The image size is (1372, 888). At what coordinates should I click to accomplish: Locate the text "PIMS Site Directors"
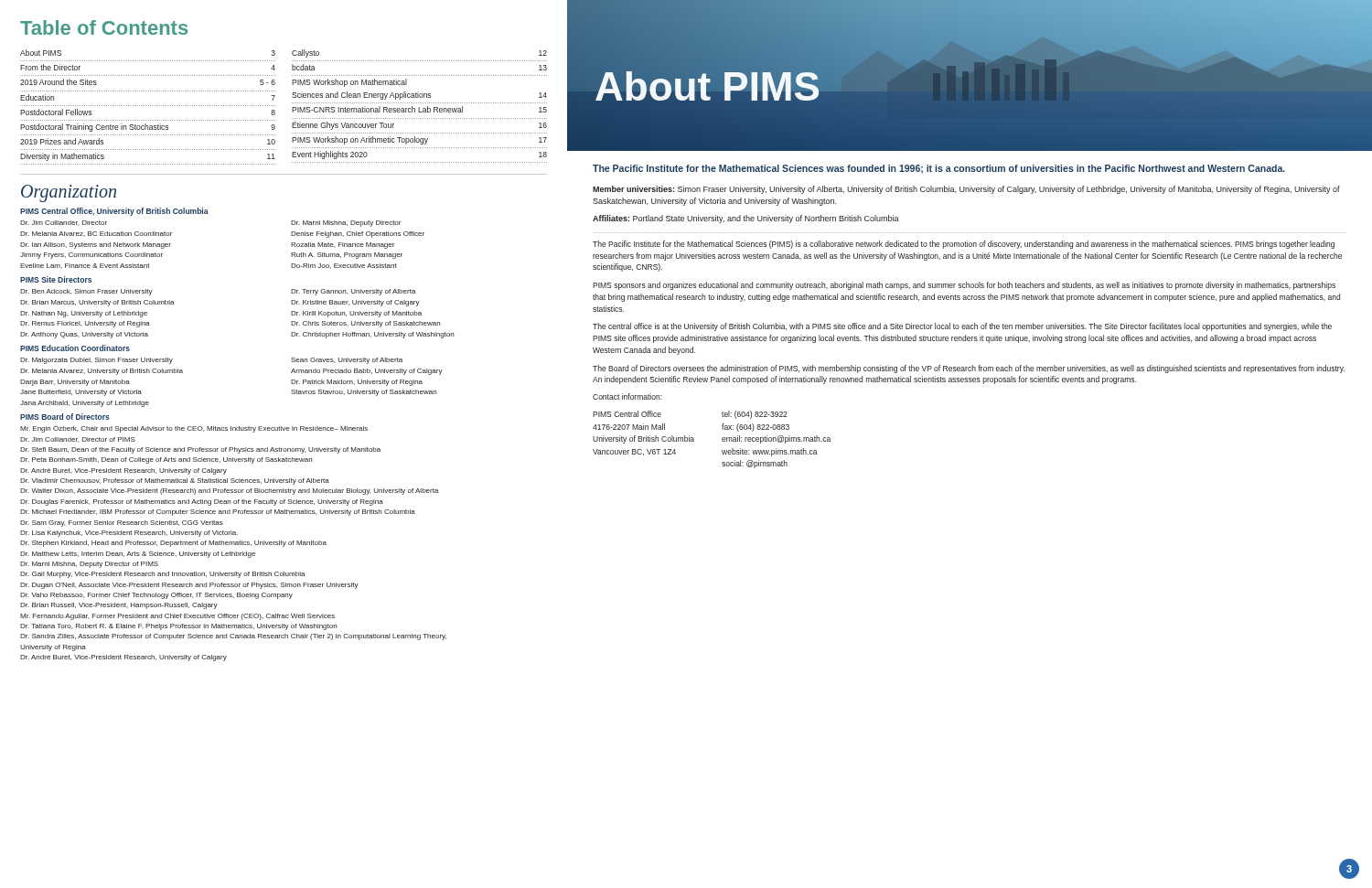coord(56,280)
